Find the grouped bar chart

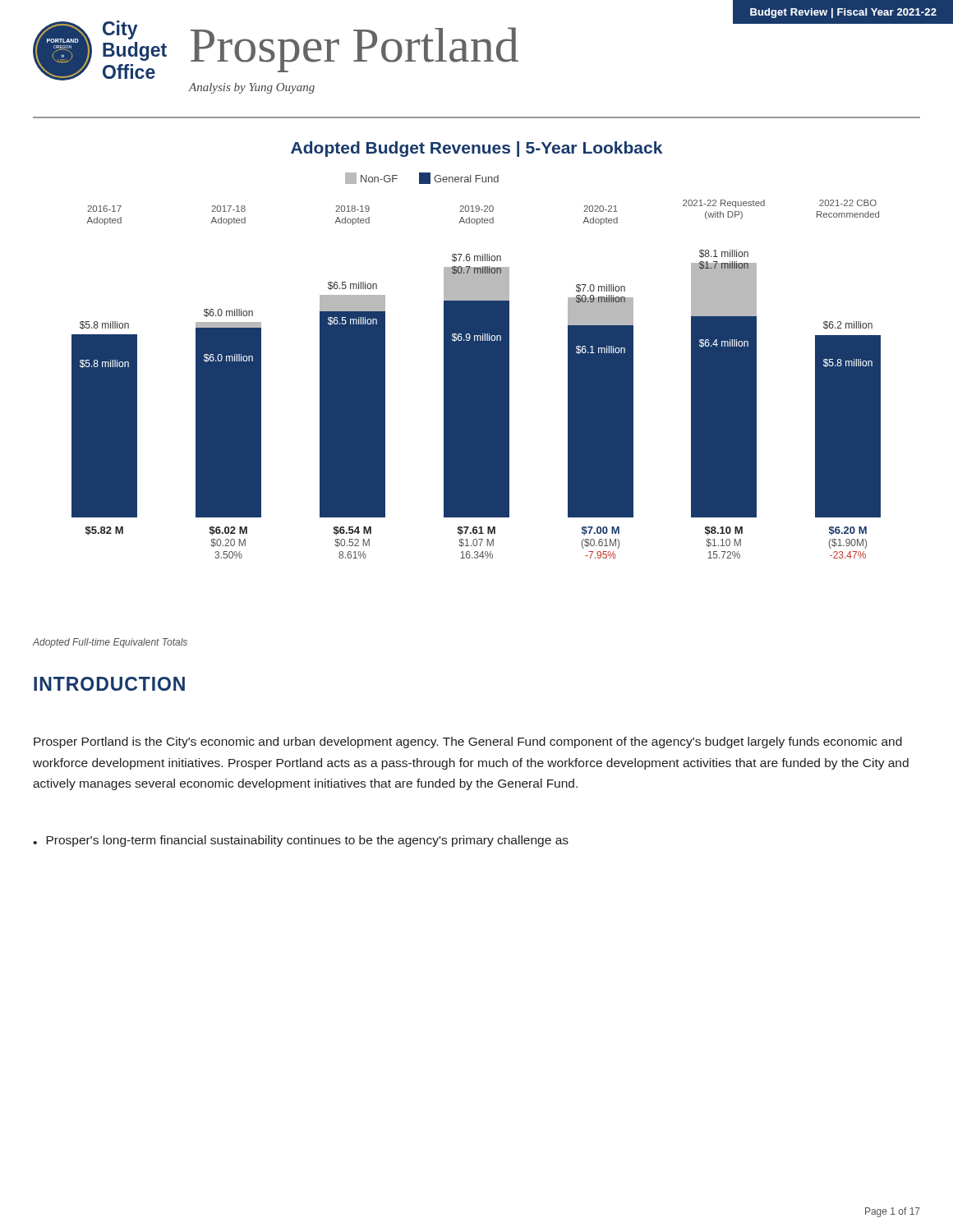[x=476, y=398]
